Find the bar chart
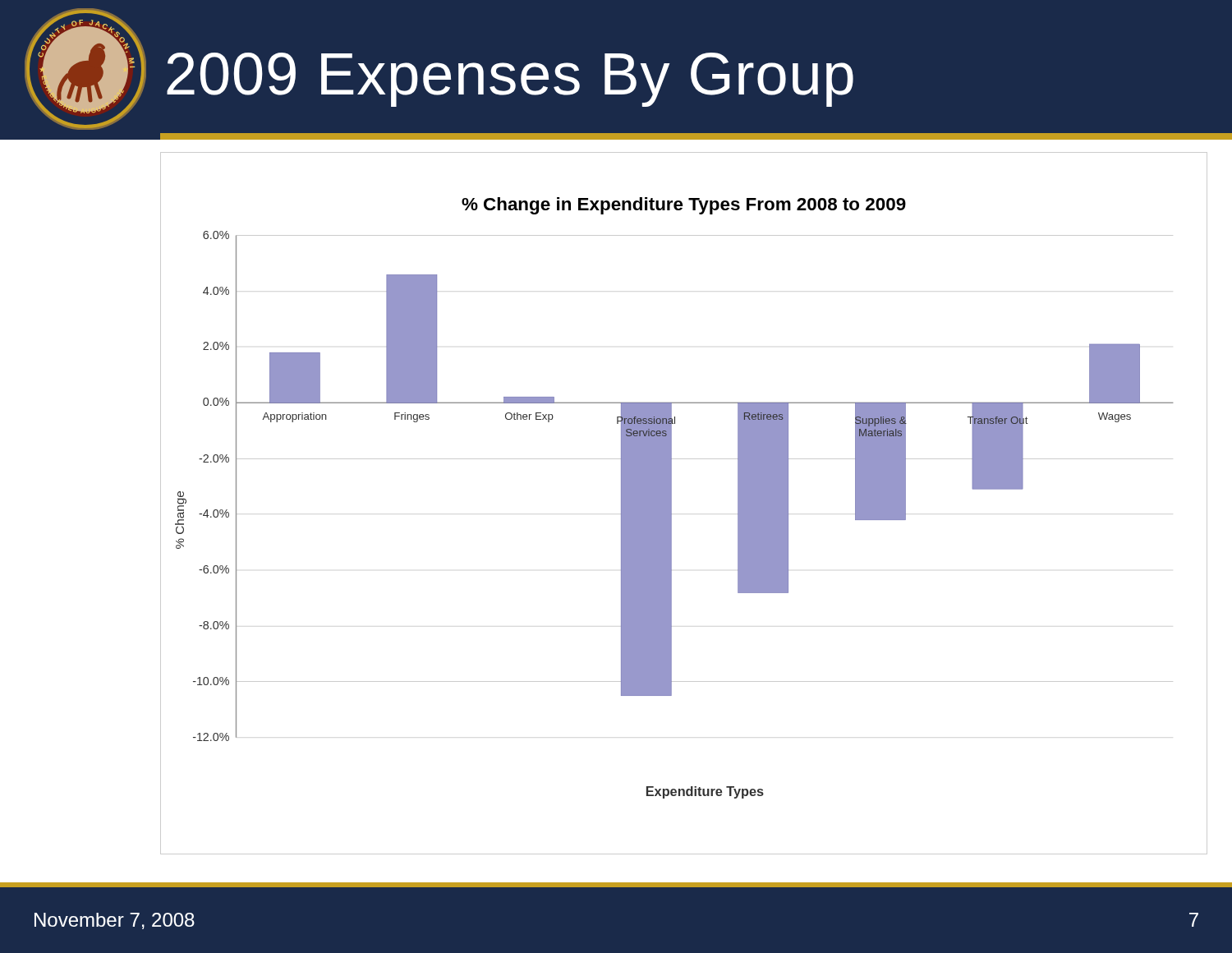 pyautogui.click(x=684, y=503)
